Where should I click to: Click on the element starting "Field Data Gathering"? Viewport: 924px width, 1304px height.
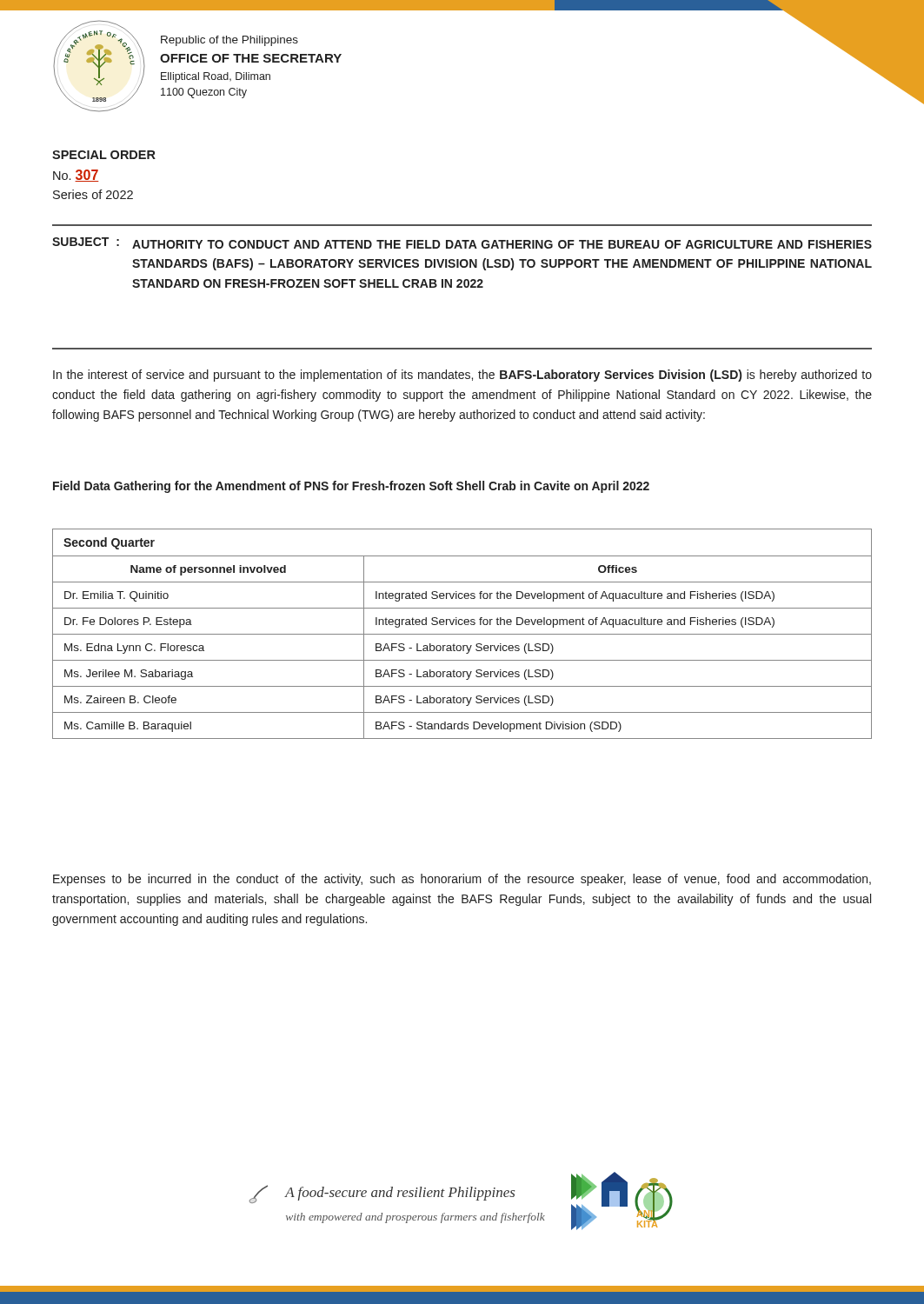pyautogui.click(x=351, y=486)
